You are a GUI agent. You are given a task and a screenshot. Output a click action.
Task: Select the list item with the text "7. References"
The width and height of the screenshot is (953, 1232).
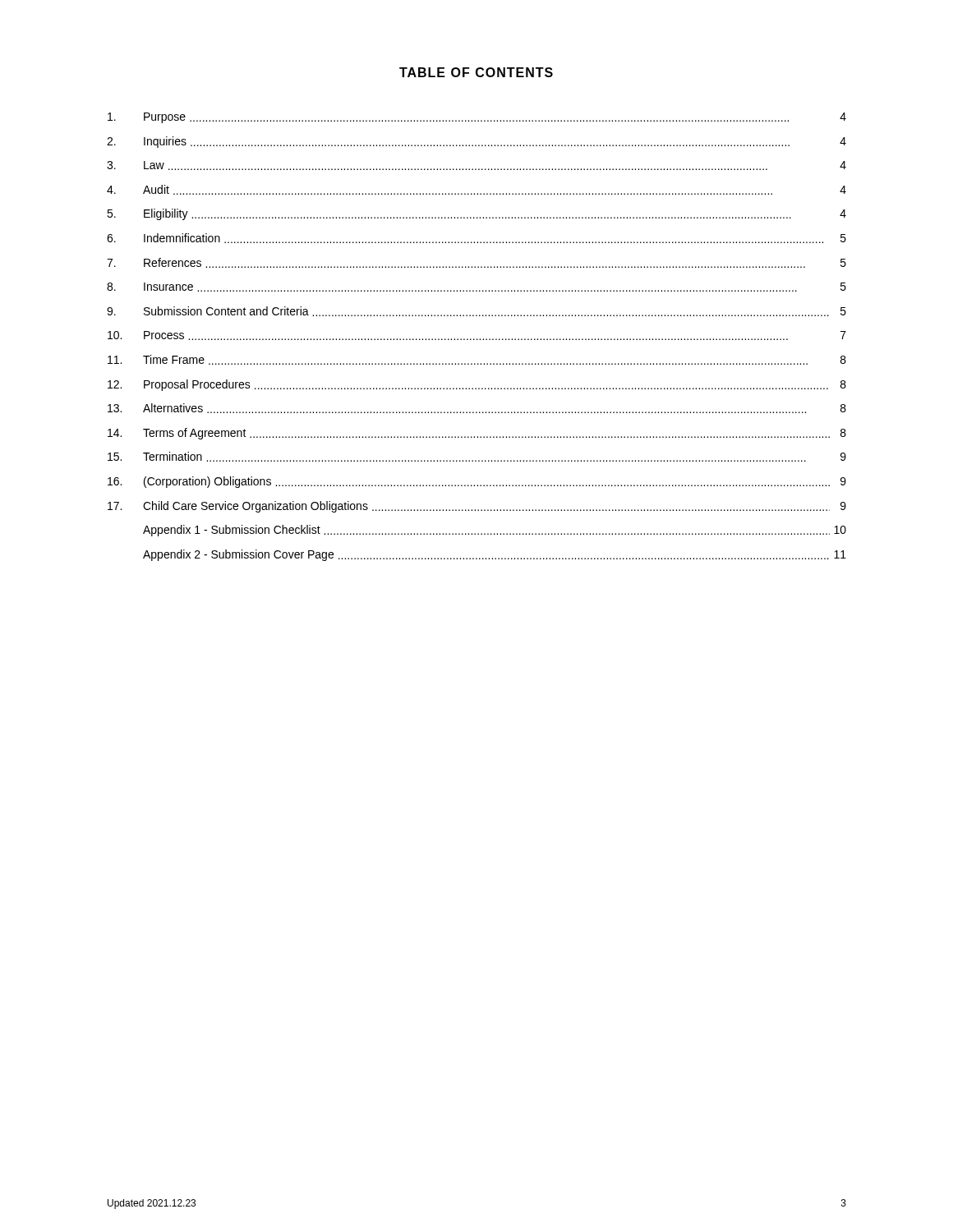click(x=476, y=265)
